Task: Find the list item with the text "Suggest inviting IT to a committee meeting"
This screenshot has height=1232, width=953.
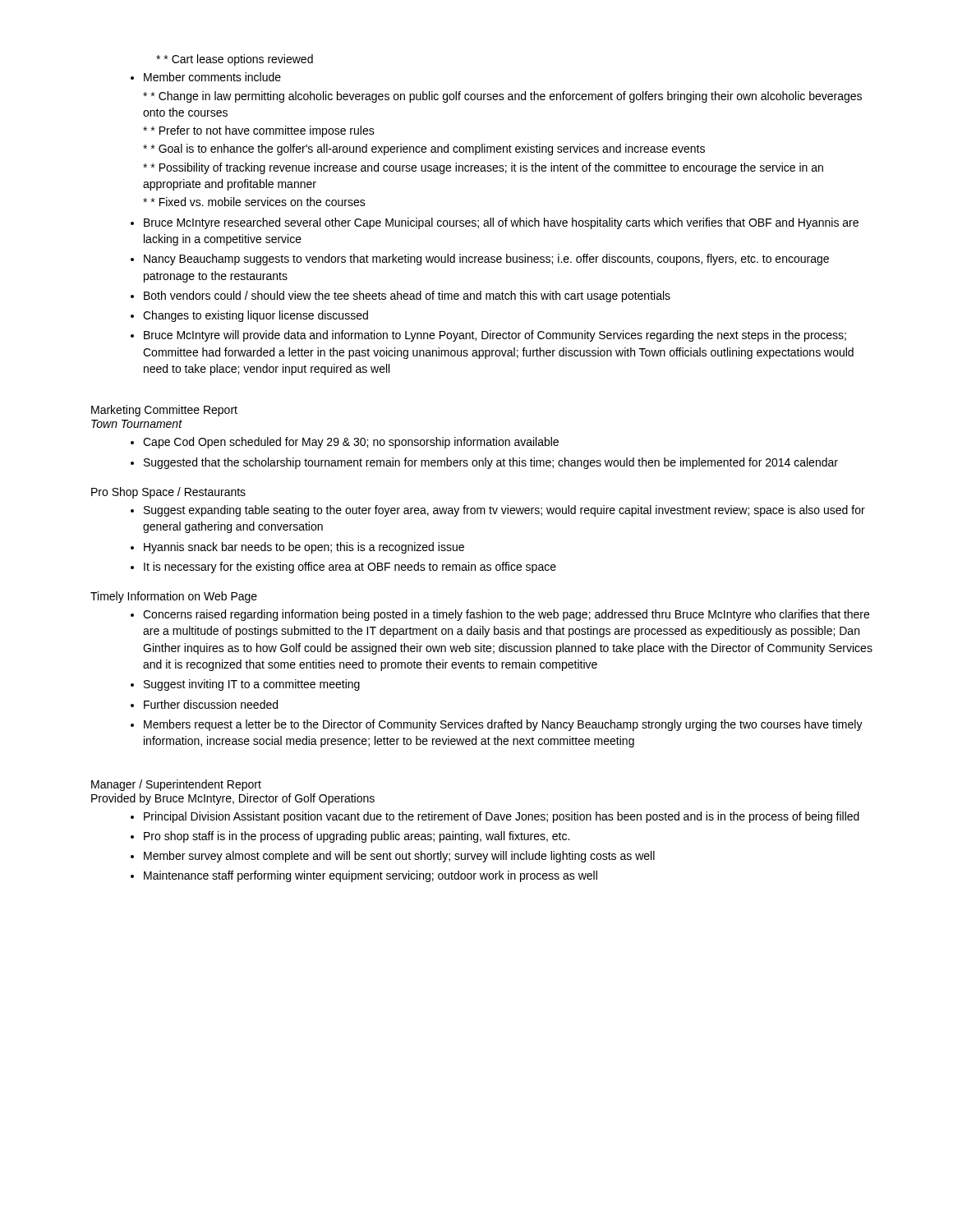Action: click(245, 685)
